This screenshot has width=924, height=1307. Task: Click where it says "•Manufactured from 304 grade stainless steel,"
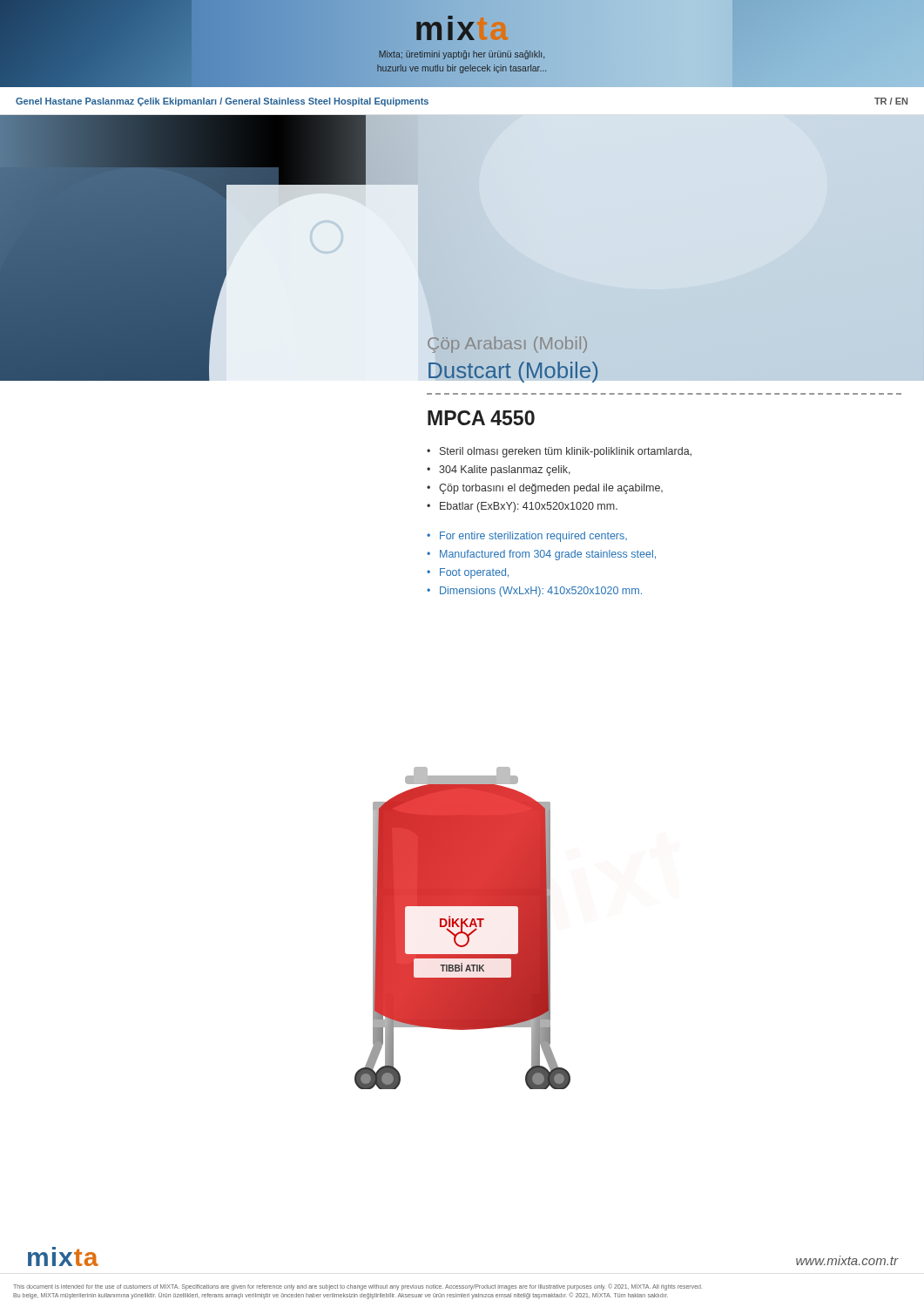(x=664, y=555)
